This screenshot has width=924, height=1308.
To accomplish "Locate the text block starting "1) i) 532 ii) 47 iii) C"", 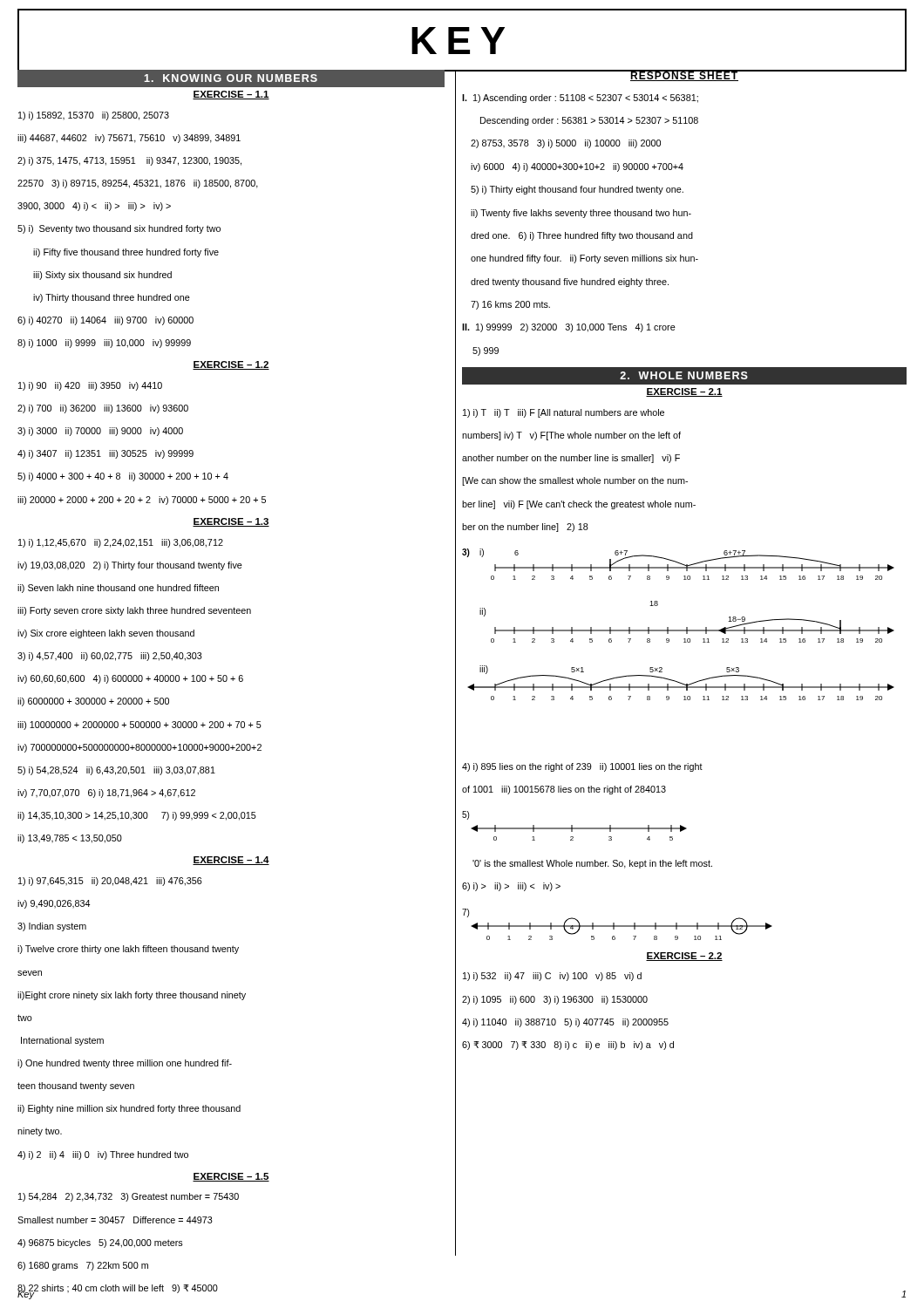I will 552,977.
